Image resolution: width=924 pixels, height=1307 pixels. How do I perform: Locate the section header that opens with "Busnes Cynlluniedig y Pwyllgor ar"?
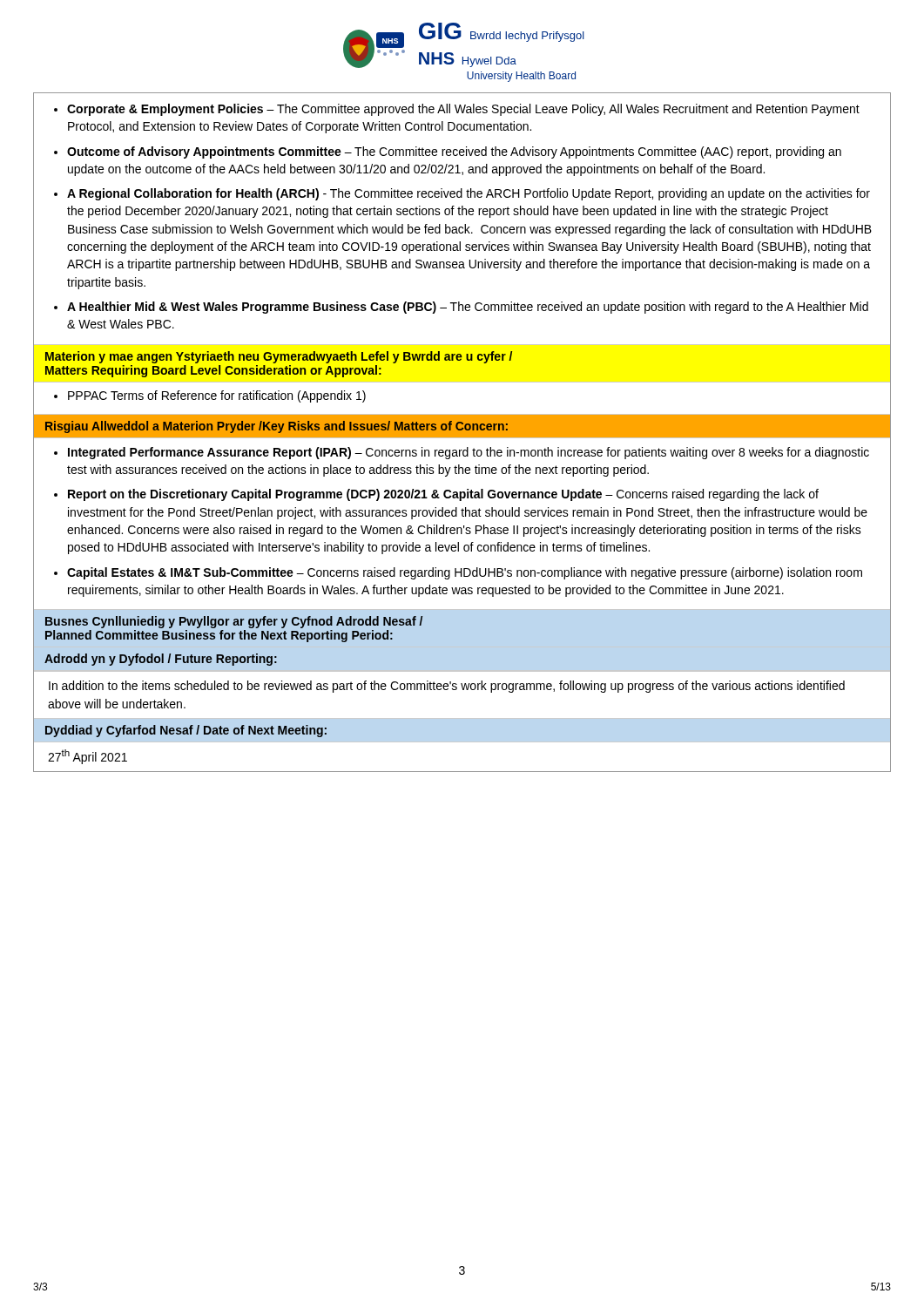pos(234,628)
